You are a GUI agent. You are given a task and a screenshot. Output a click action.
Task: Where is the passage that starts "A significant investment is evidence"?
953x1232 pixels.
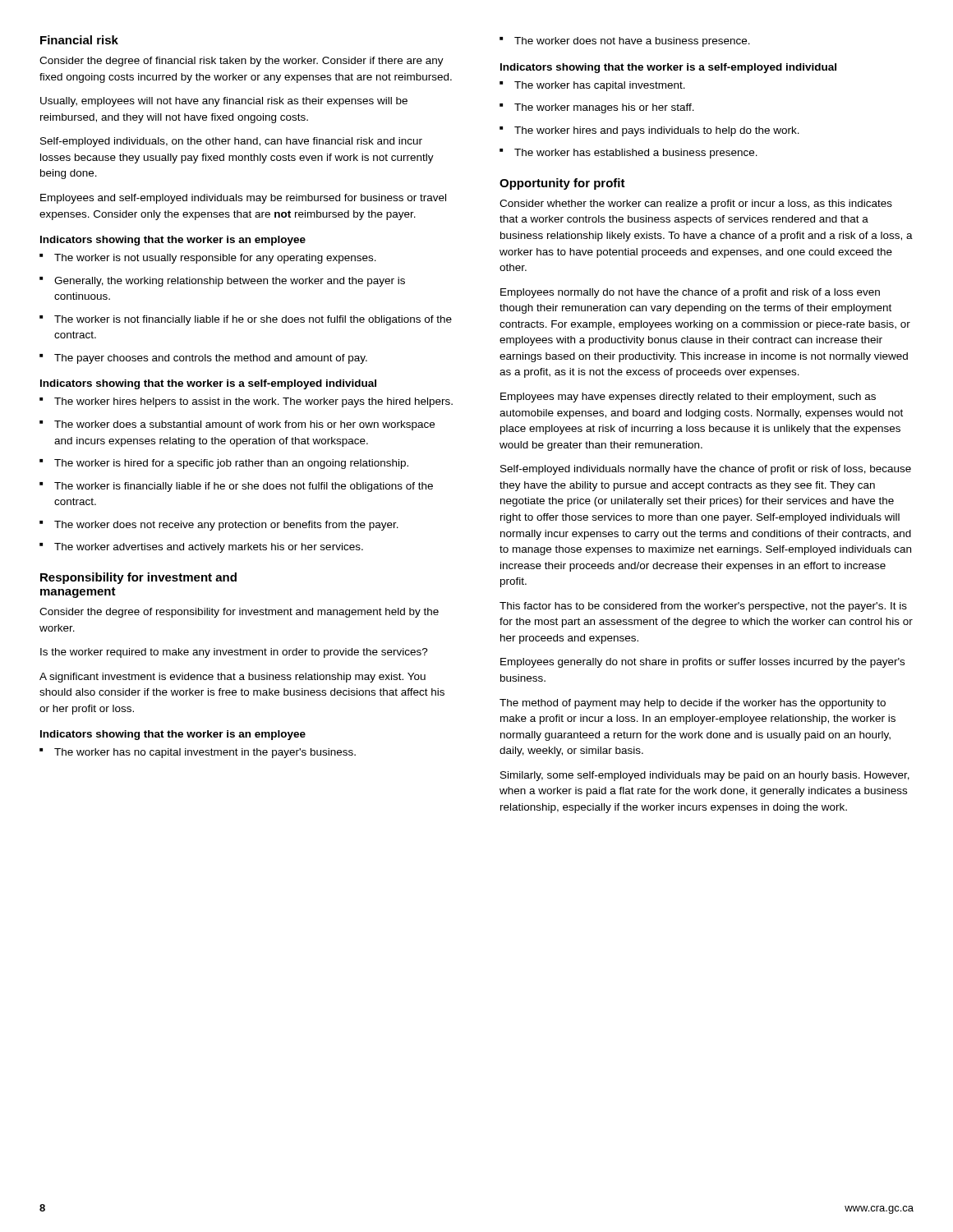point(246,692)
